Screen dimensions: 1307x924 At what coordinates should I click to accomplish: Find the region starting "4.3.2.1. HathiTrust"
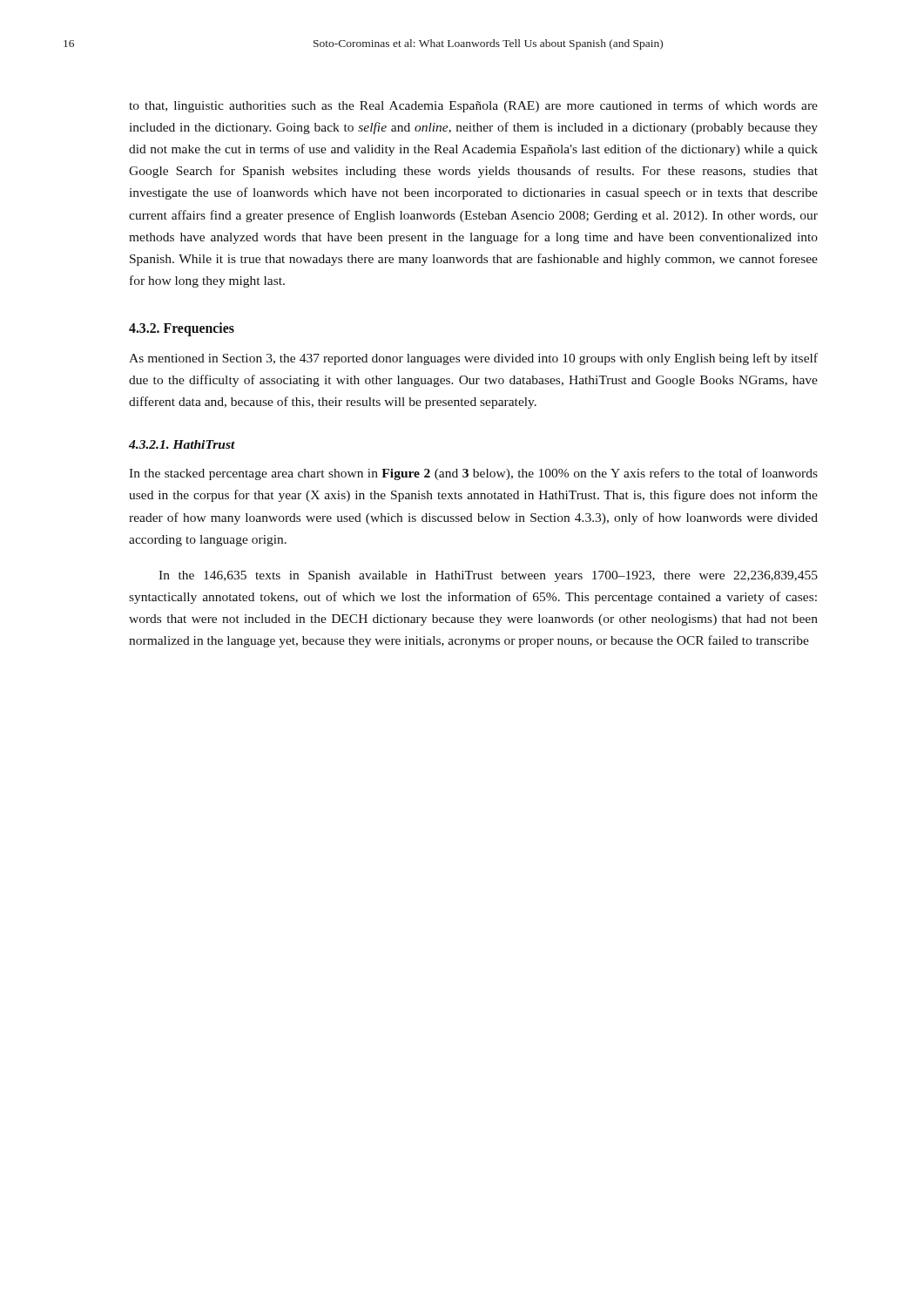pos(182,444)
